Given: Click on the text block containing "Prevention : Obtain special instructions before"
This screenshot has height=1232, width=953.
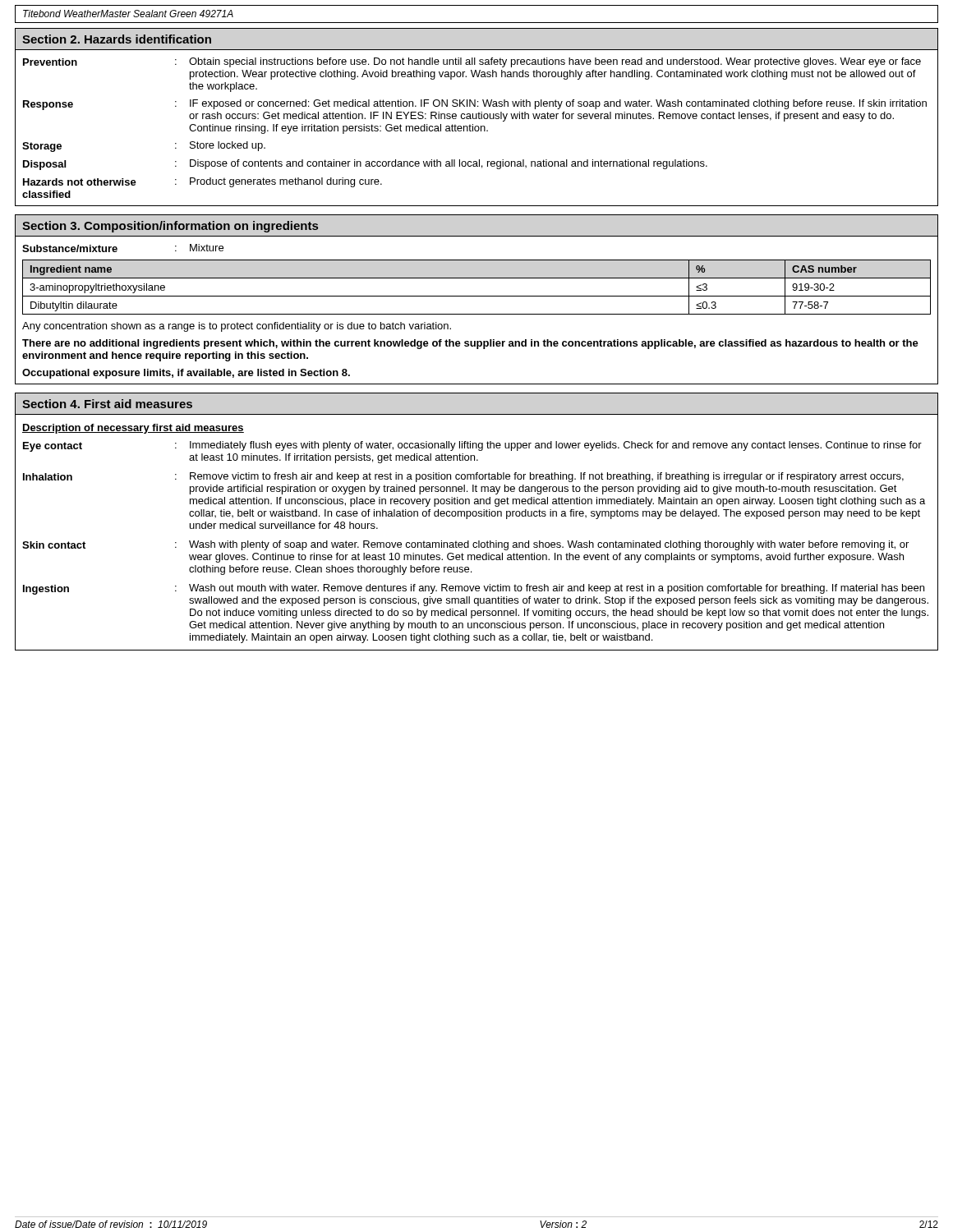Looking at the screenshot, I should click(x=476, y=74).
